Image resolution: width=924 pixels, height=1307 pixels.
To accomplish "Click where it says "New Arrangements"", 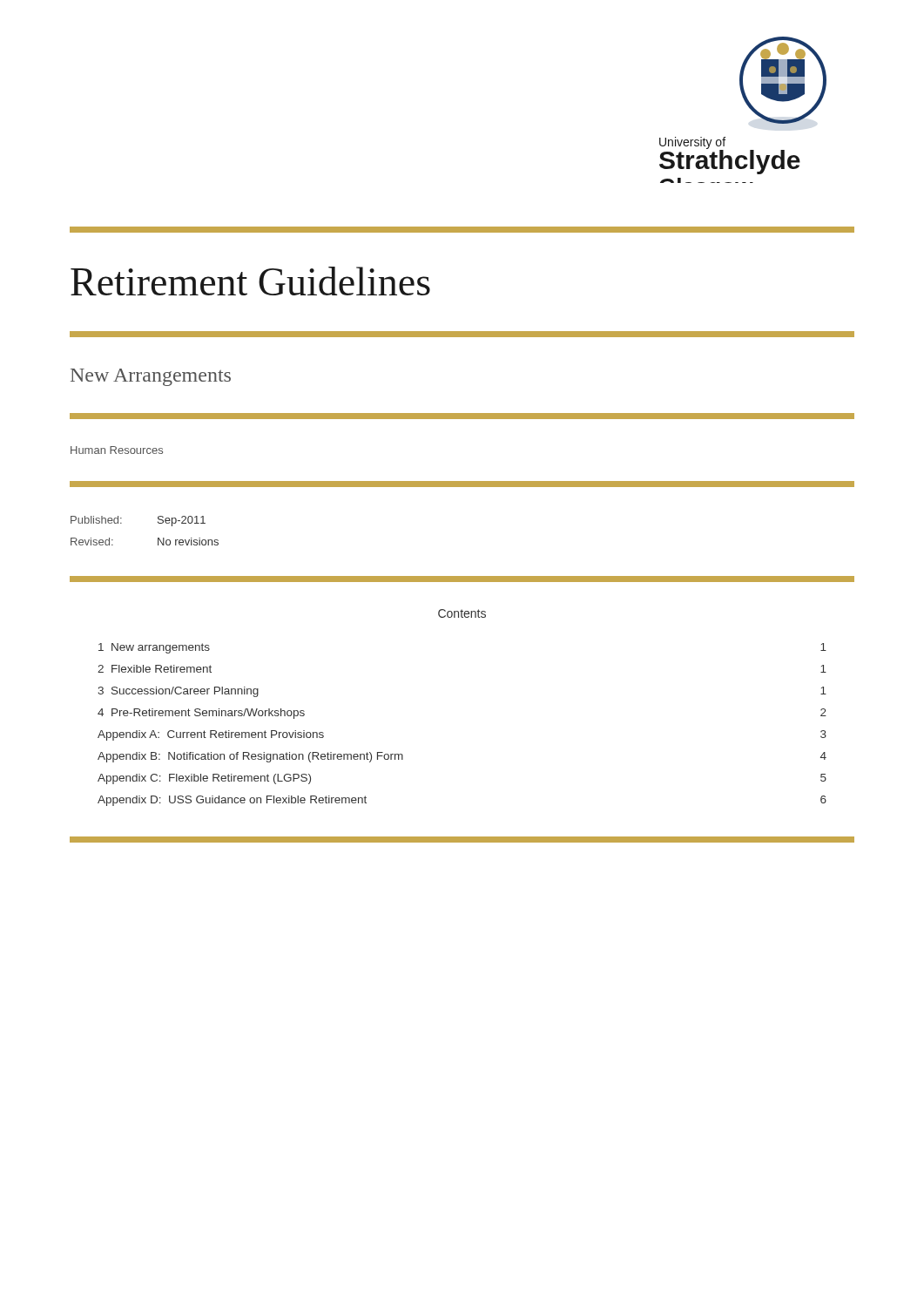I will click(x=151, y=377).
